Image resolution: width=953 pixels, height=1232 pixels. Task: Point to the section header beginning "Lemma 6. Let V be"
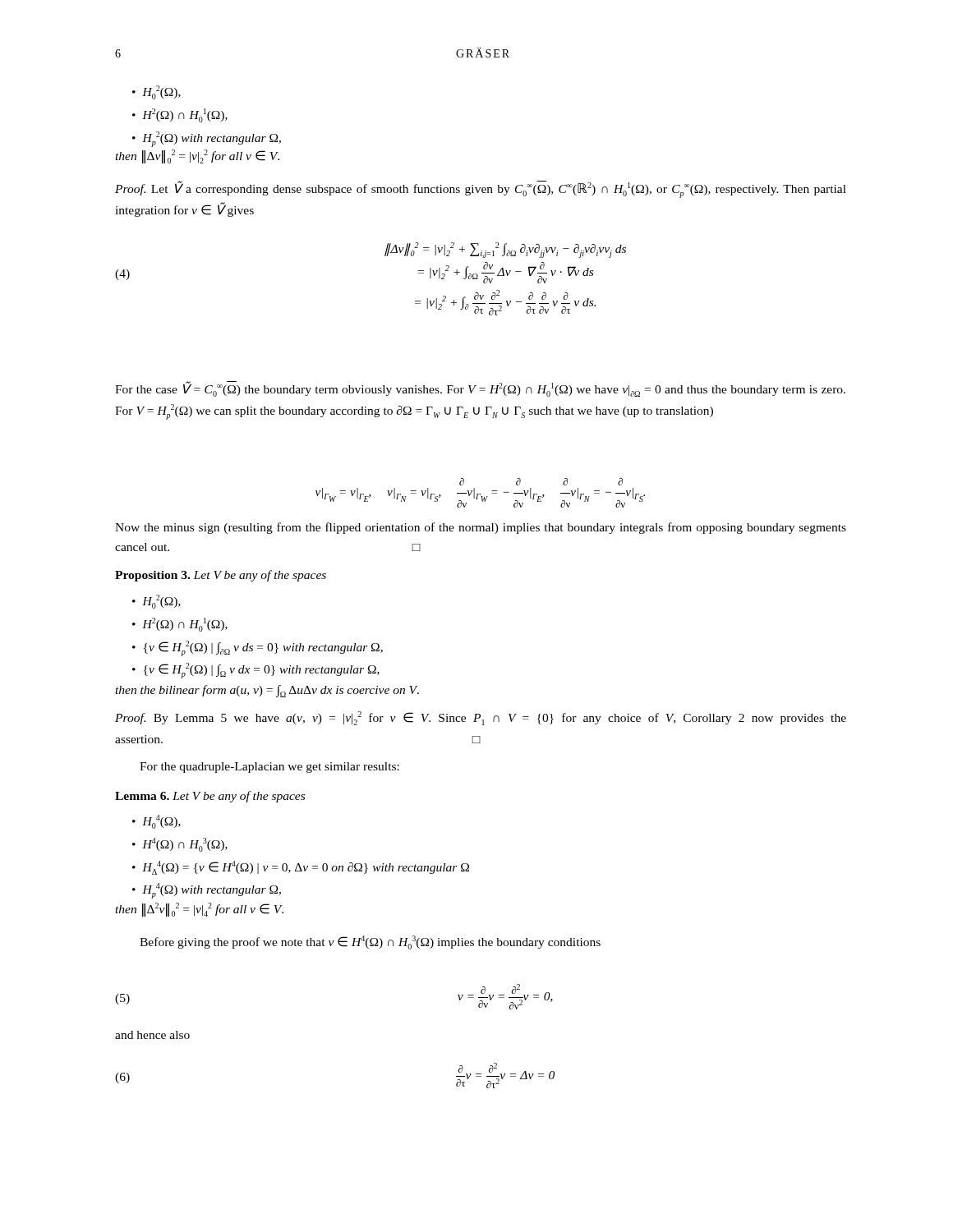point(210,795)
